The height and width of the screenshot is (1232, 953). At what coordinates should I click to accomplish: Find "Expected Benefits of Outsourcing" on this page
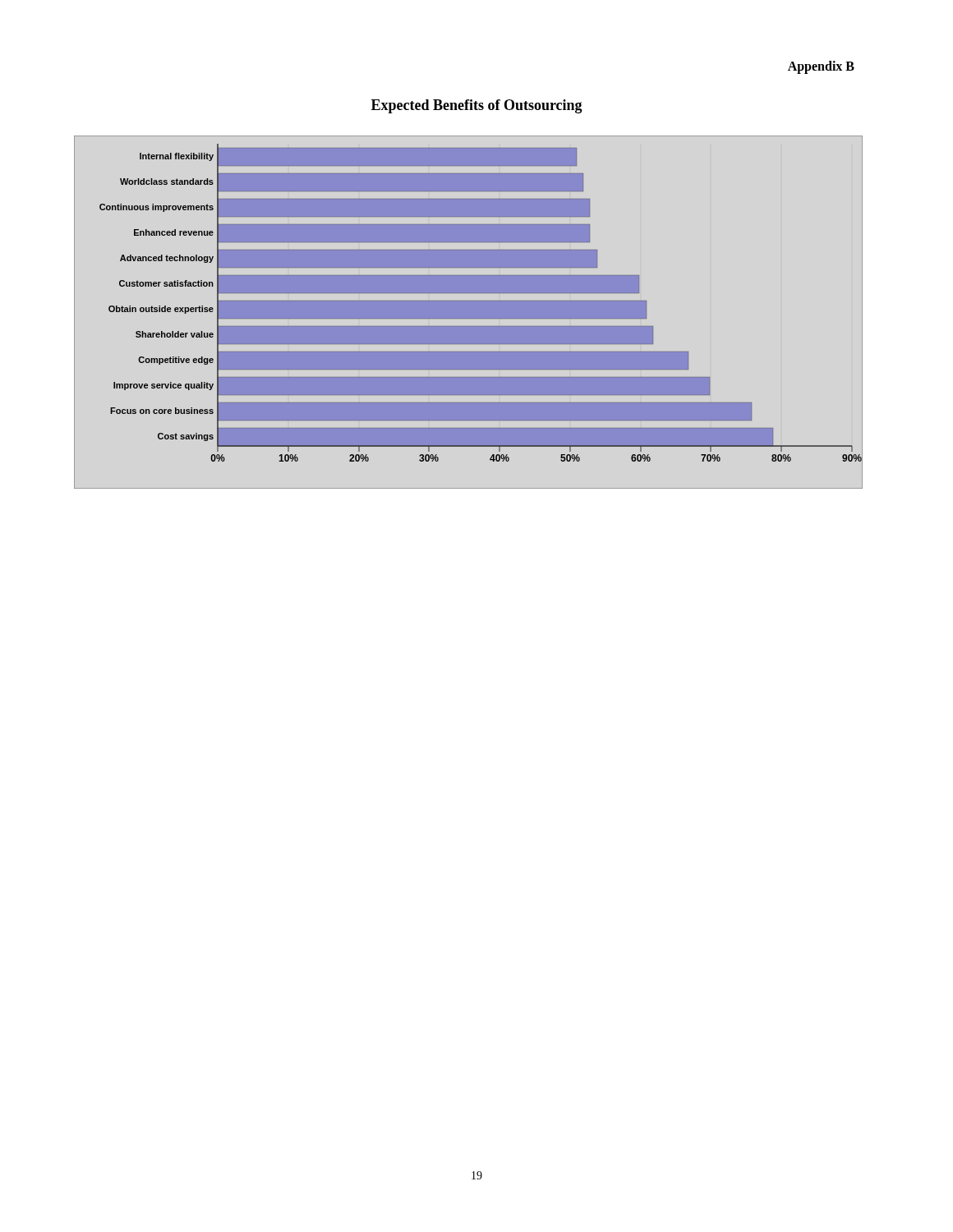click(x=476, y=105)
